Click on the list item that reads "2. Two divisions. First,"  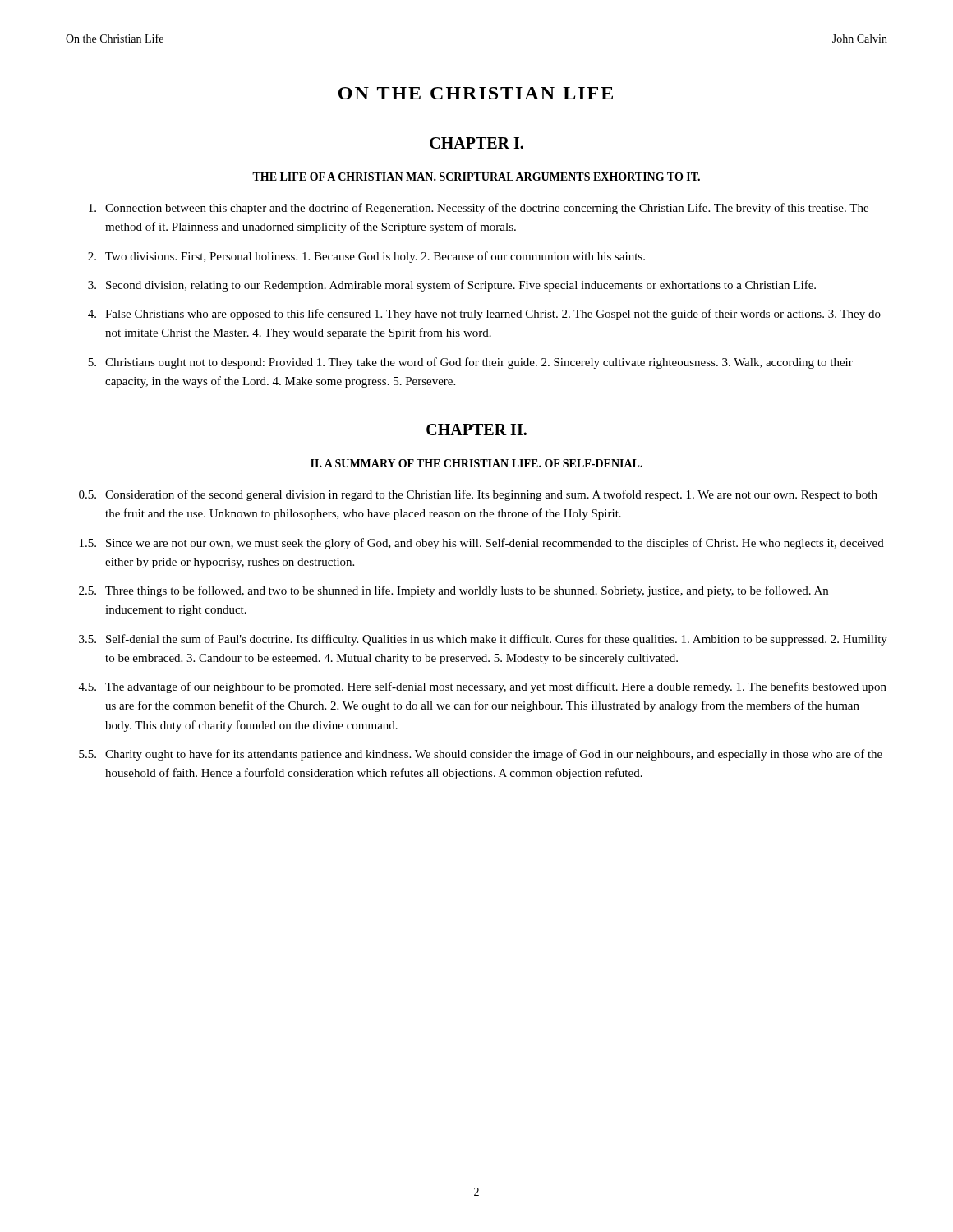(476, 256)
